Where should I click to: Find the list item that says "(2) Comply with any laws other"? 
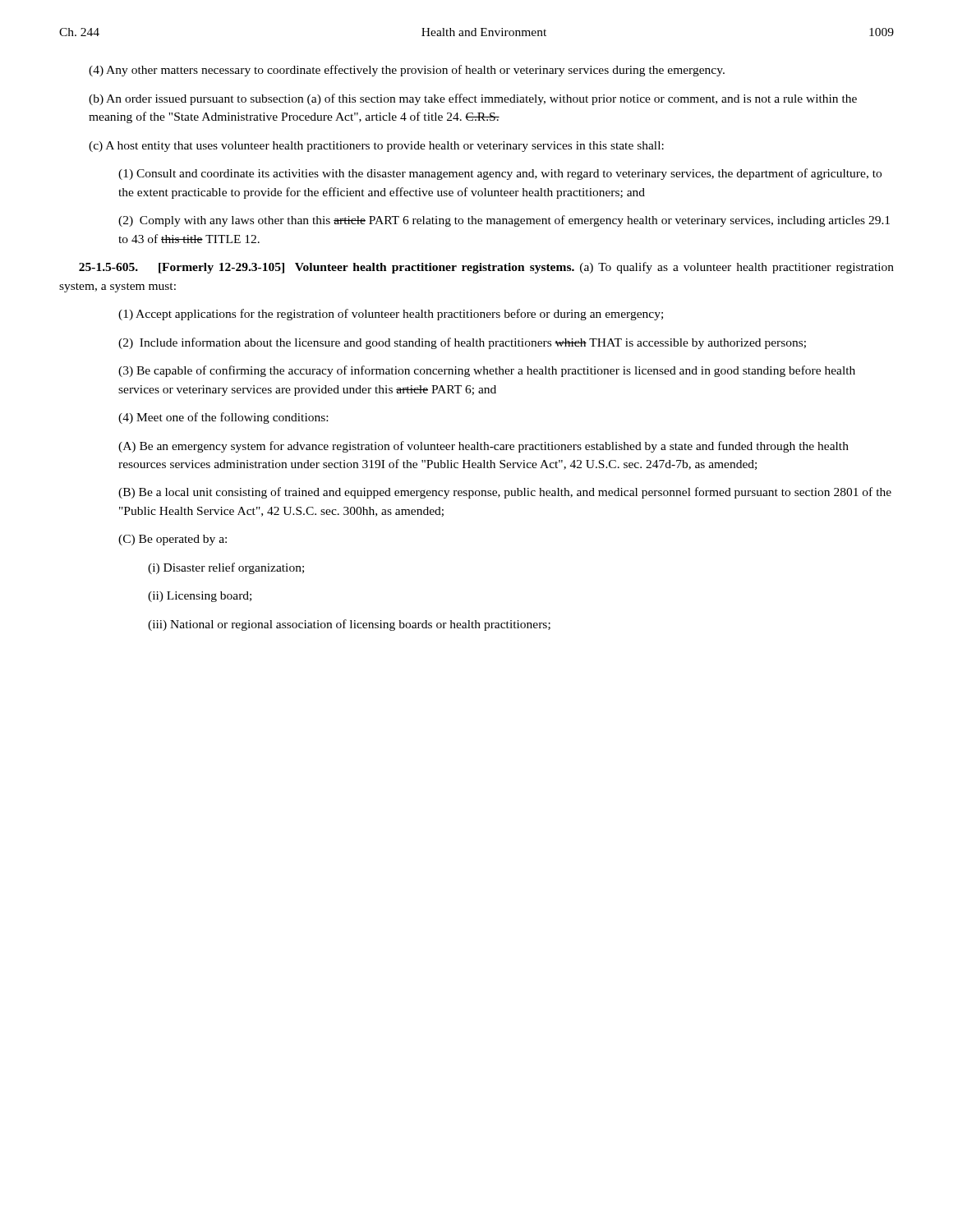pos(504,229)
